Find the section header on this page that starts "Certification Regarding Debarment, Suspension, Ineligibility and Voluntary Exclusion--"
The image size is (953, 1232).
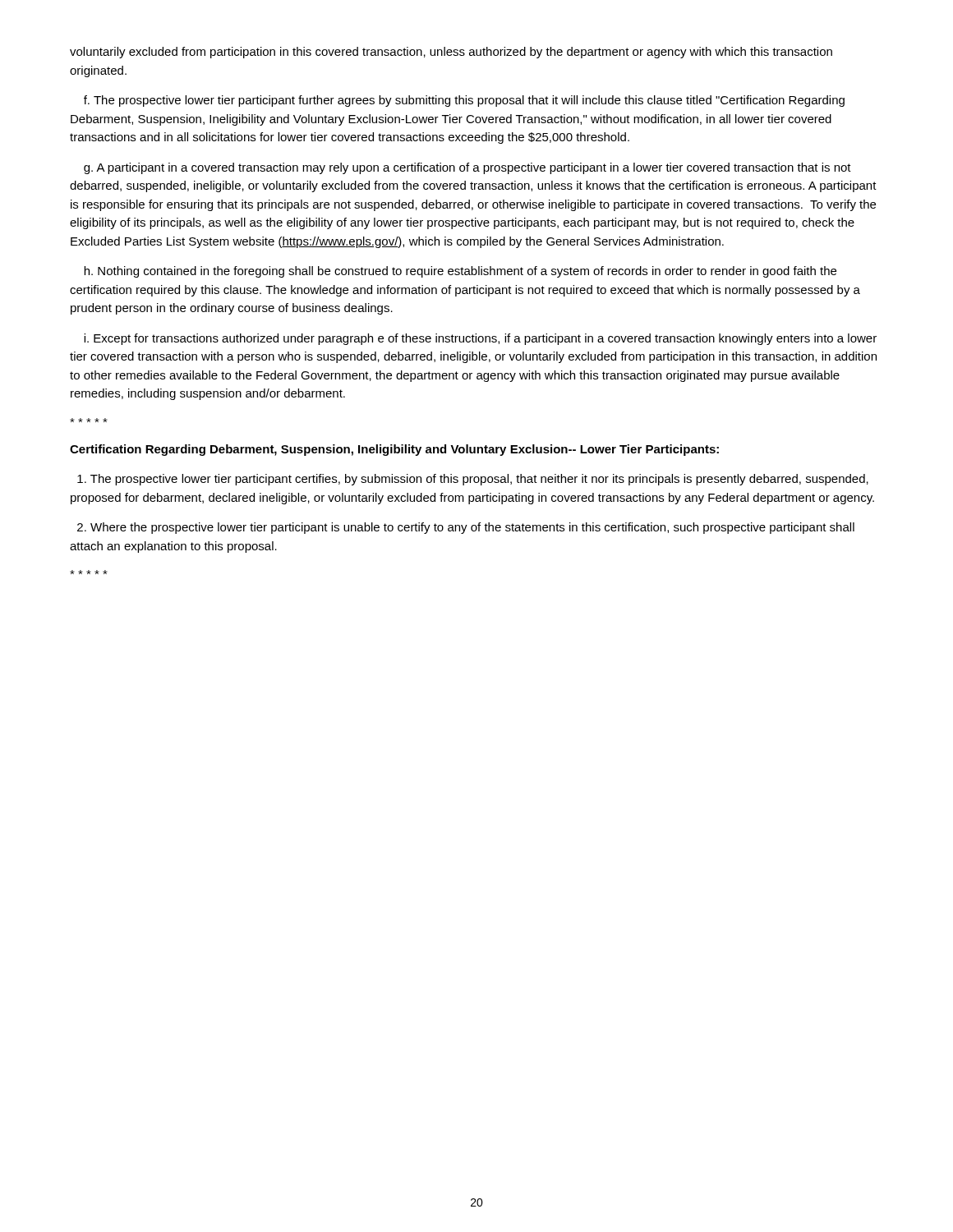(395, 448)
